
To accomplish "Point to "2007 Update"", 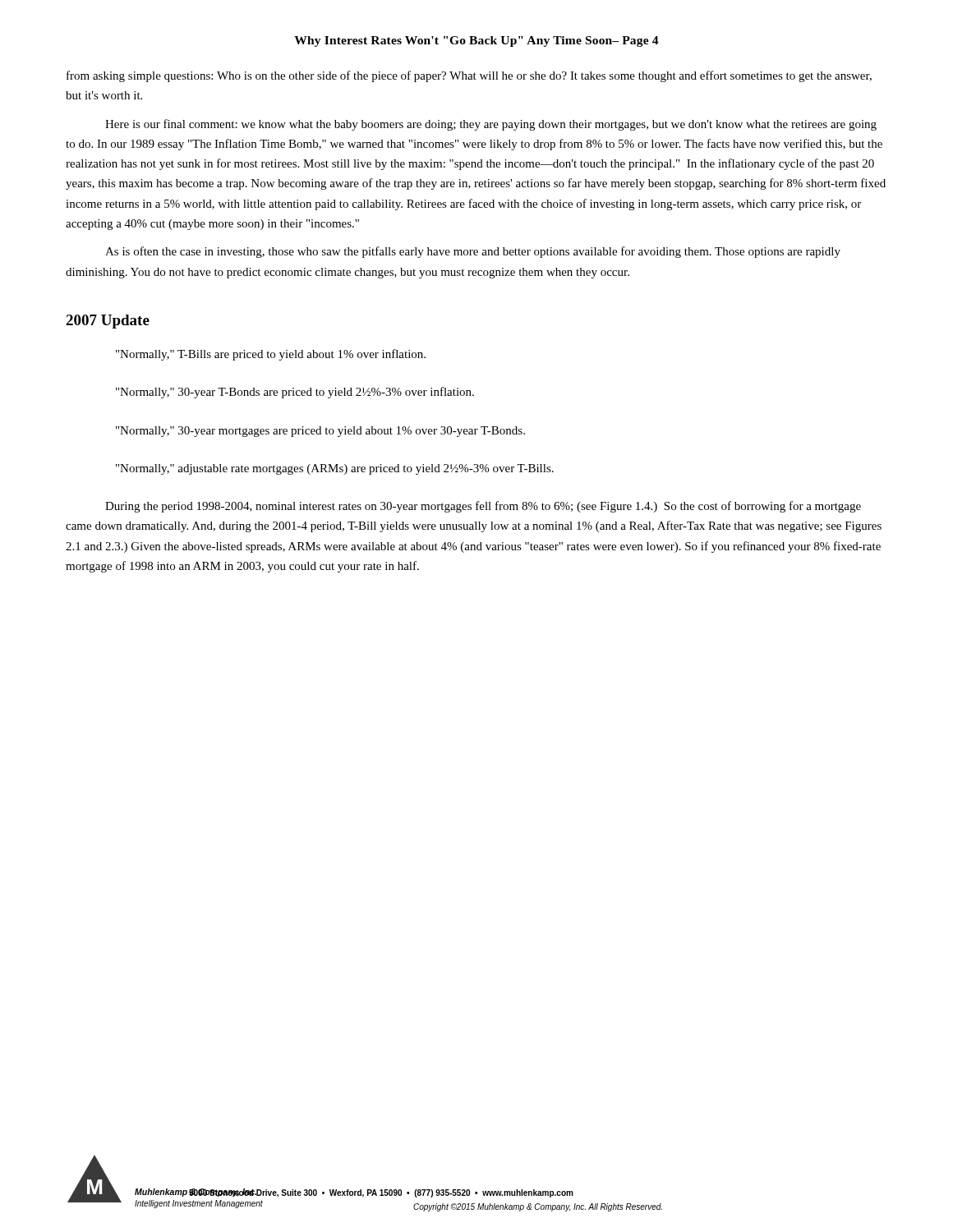I will (x=108, y=320).
